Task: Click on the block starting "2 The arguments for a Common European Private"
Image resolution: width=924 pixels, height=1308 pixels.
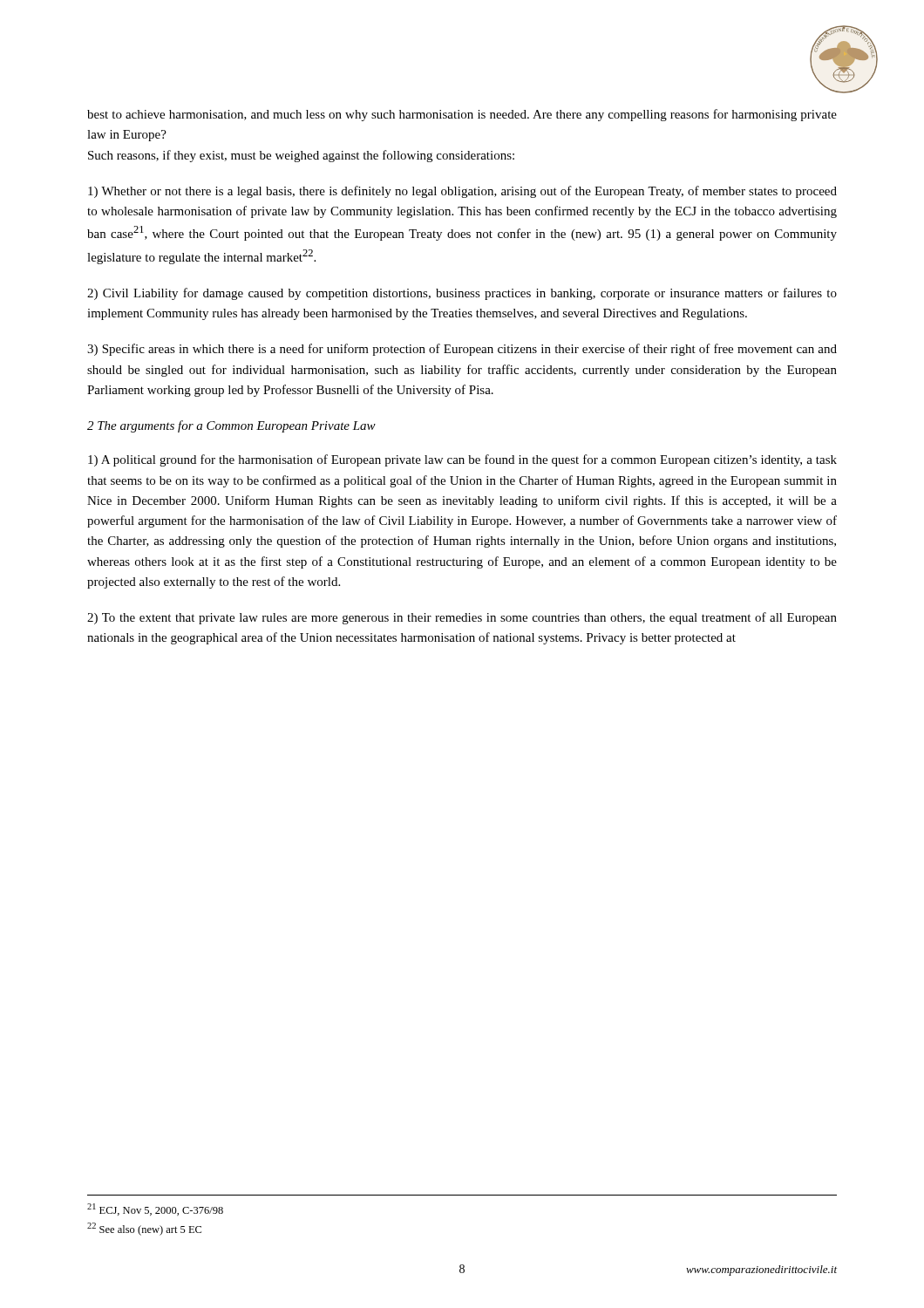Action: coord(231,426)
